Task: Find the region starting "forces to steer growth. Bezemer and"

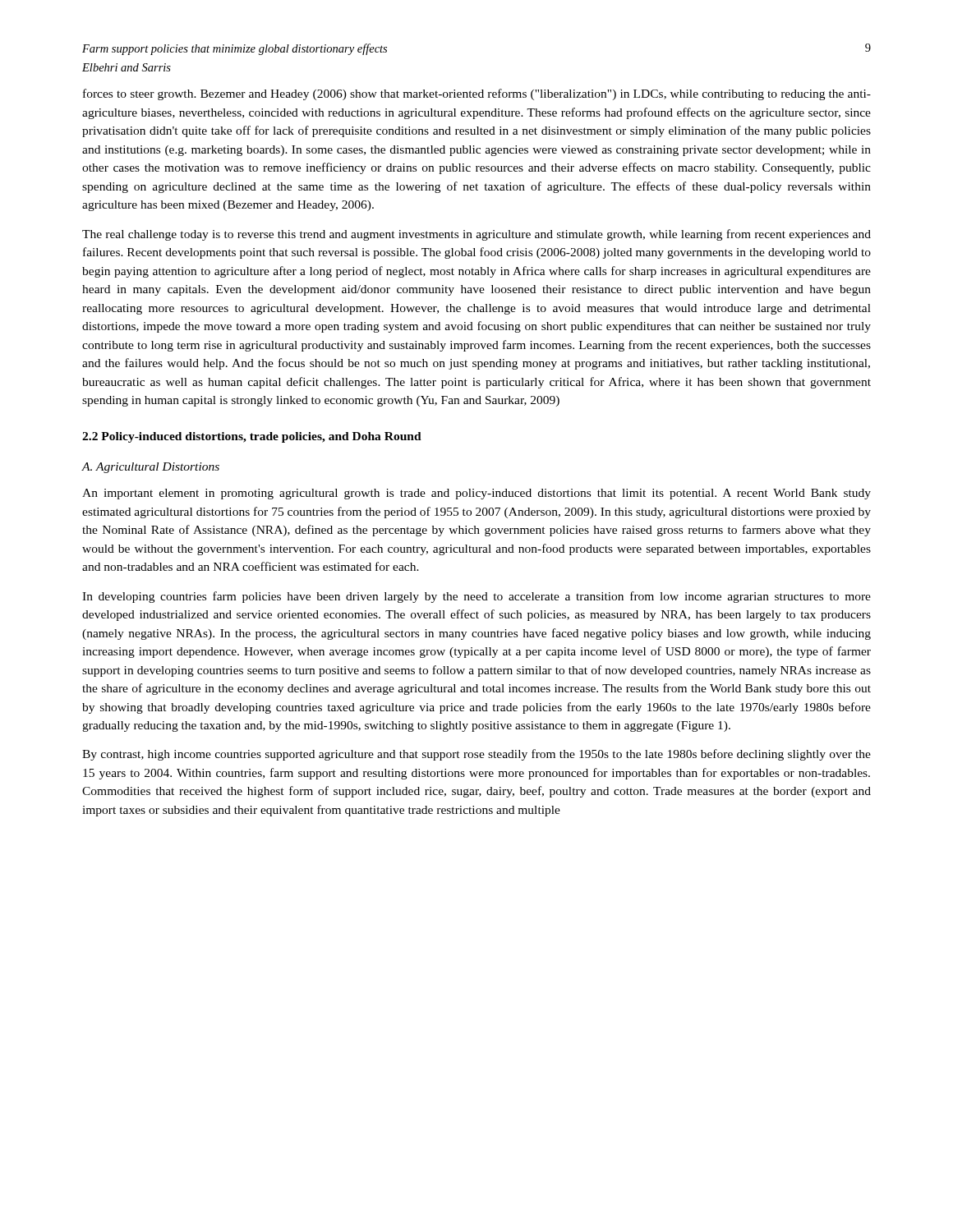Action: (476, 150)
